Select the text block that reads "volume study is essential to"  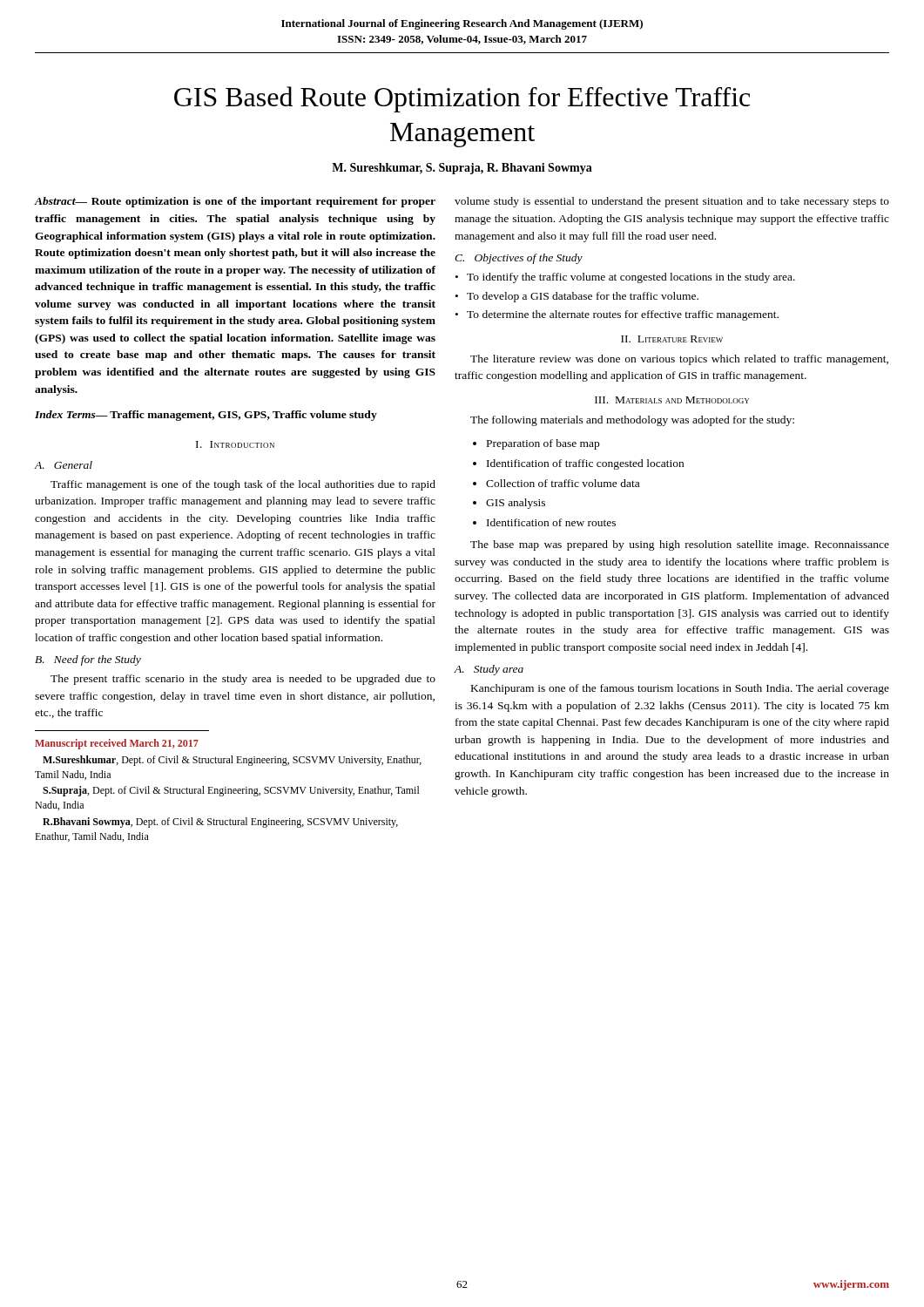click(672, 218)
